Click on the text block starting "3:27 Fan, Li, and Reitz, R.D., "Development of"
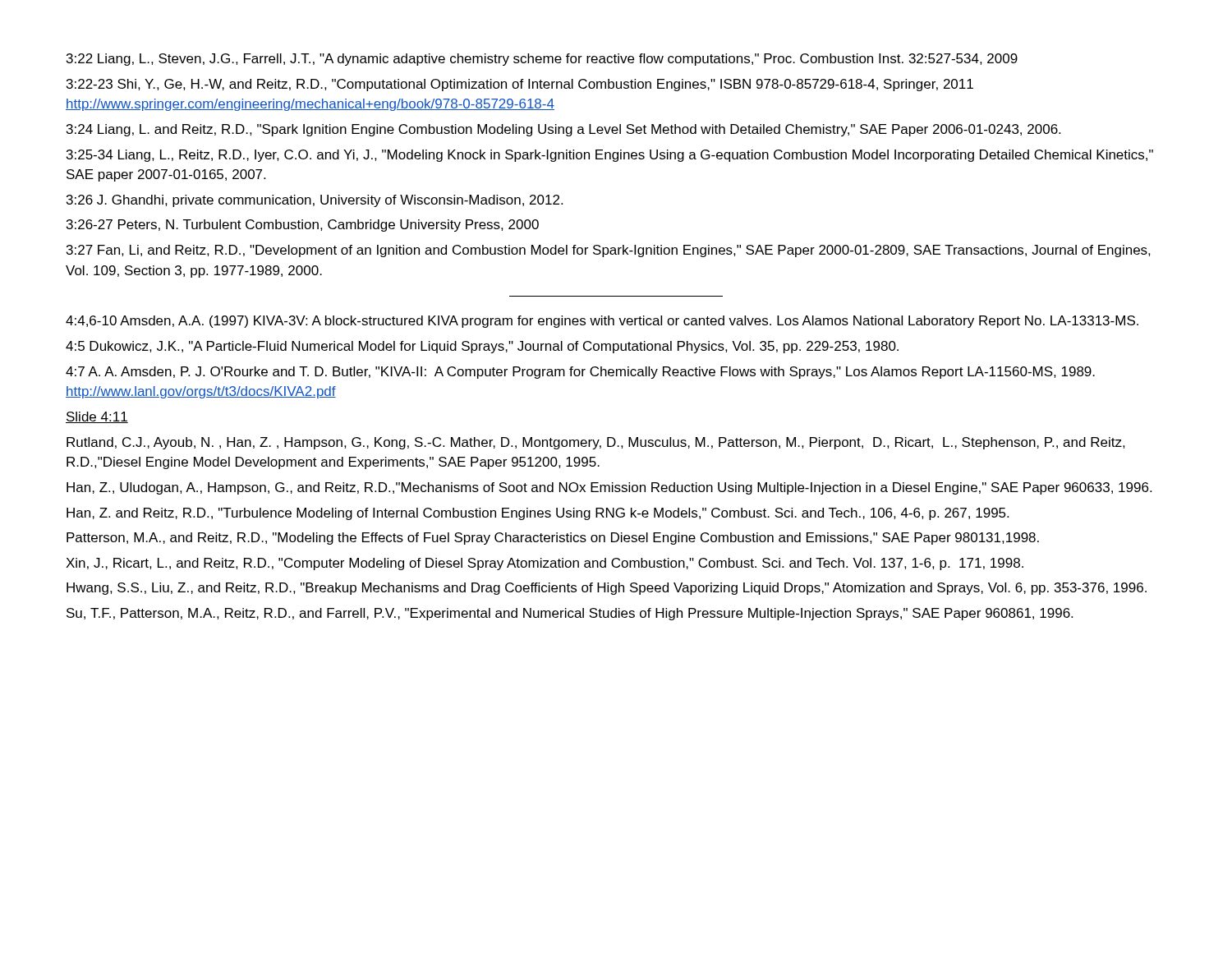1232x953 pixels. click(609, 260)
